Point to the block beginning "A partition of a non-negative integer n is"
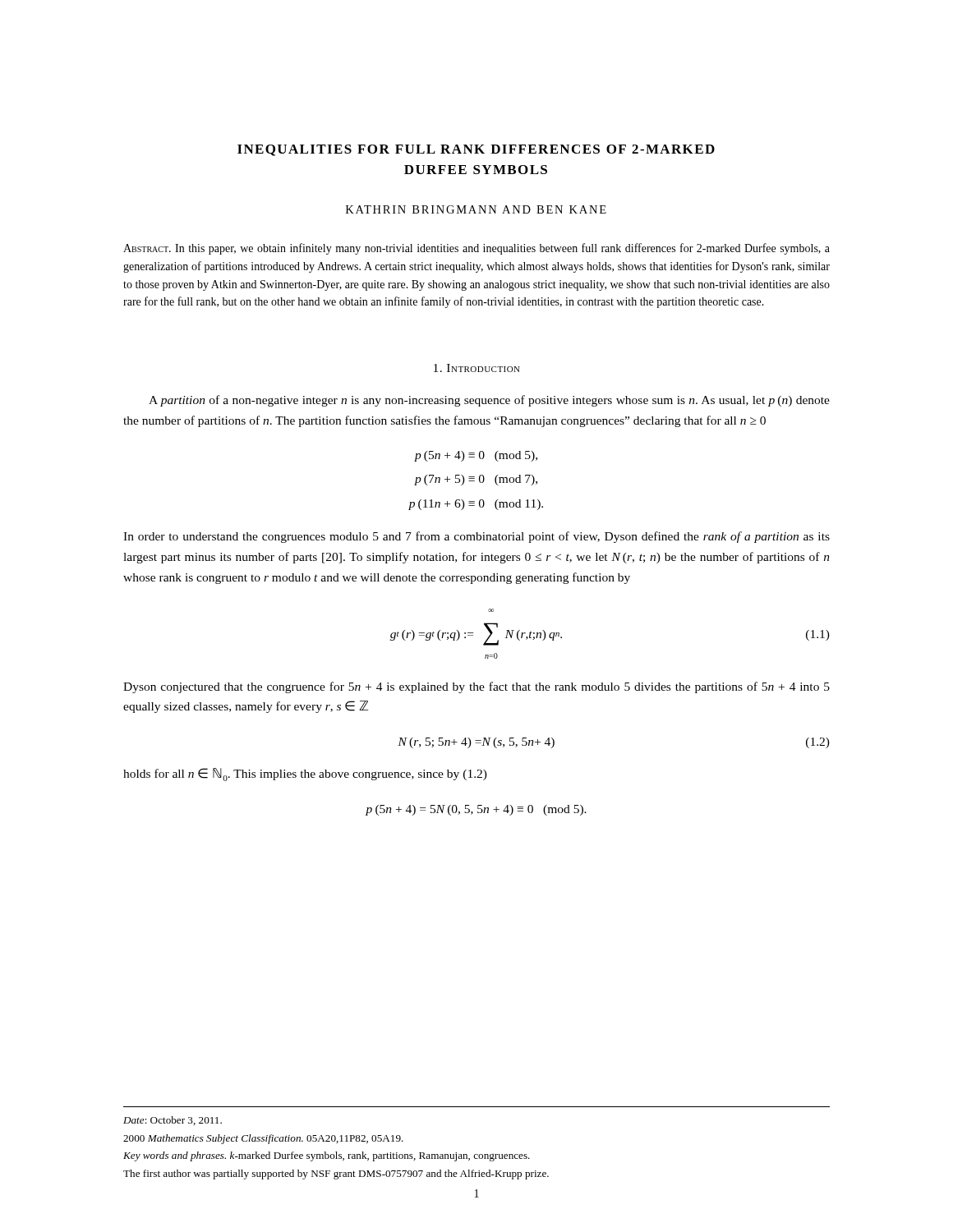Image resolution: width=953 pixels, height=1232 pixels. pos(476,410)
